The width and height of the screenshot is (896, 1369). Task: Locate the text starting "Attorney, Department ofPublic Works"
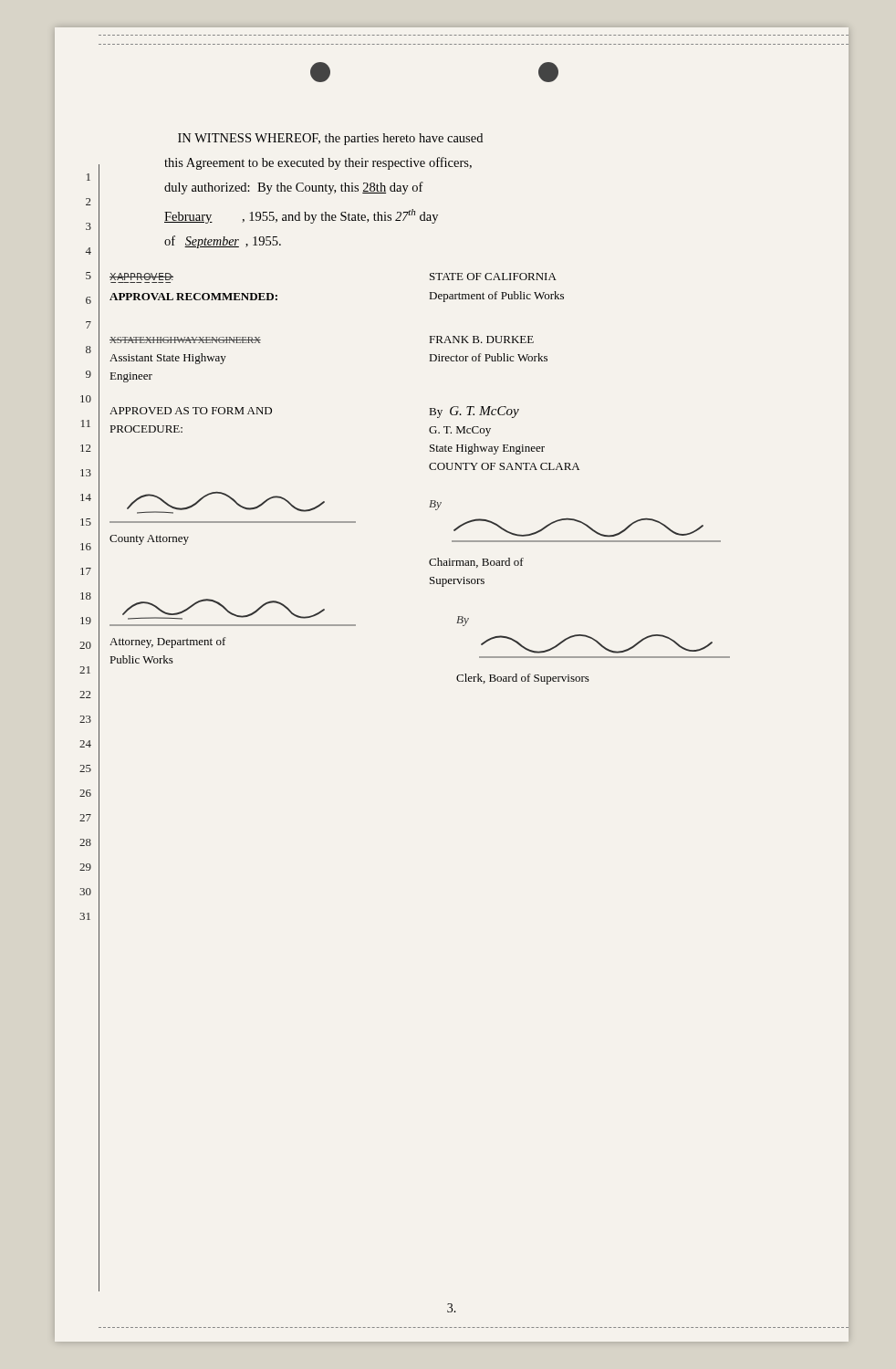click(168, 650)
